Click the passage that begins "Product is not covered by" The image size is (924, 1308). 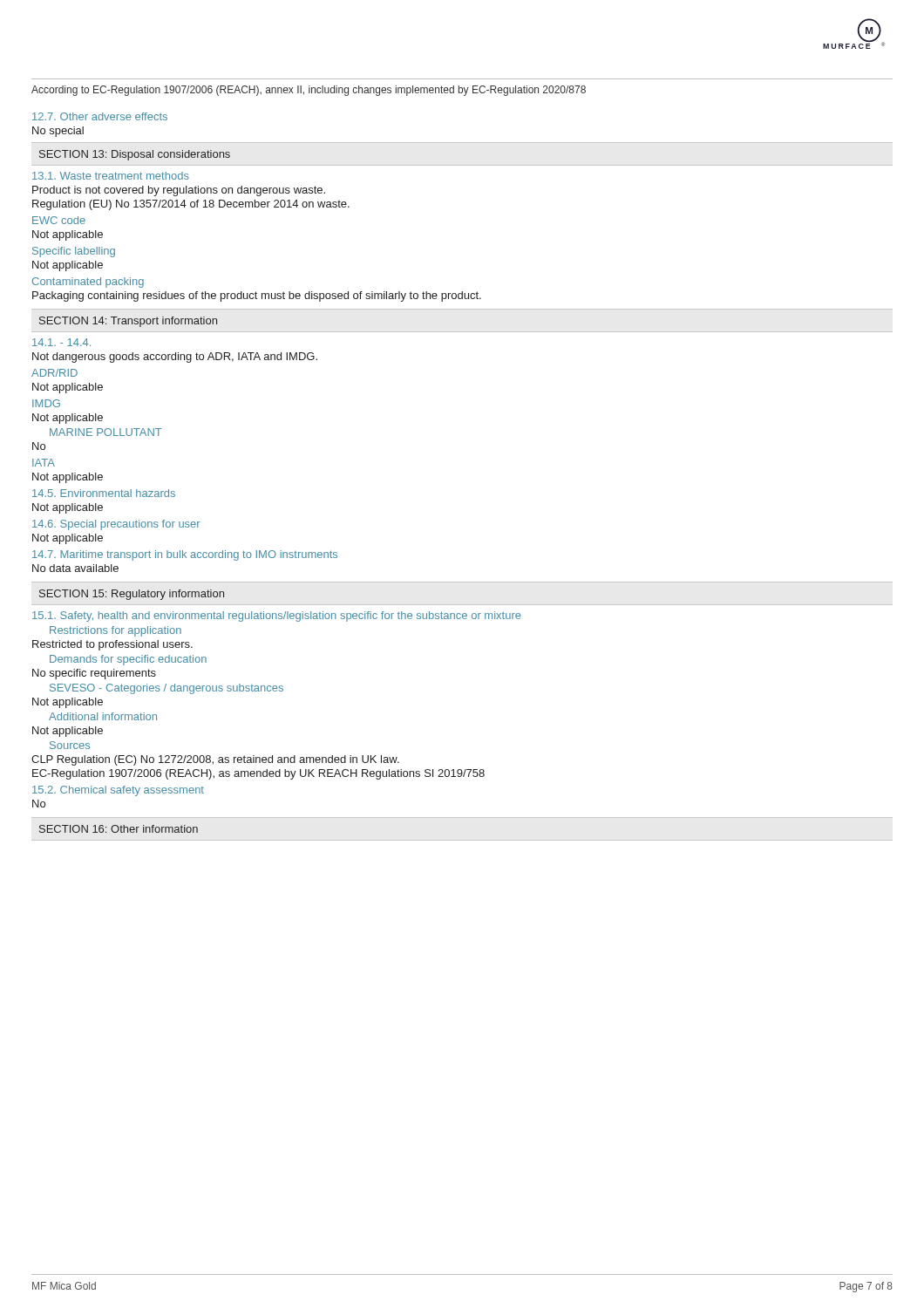[x=179, y=190]
